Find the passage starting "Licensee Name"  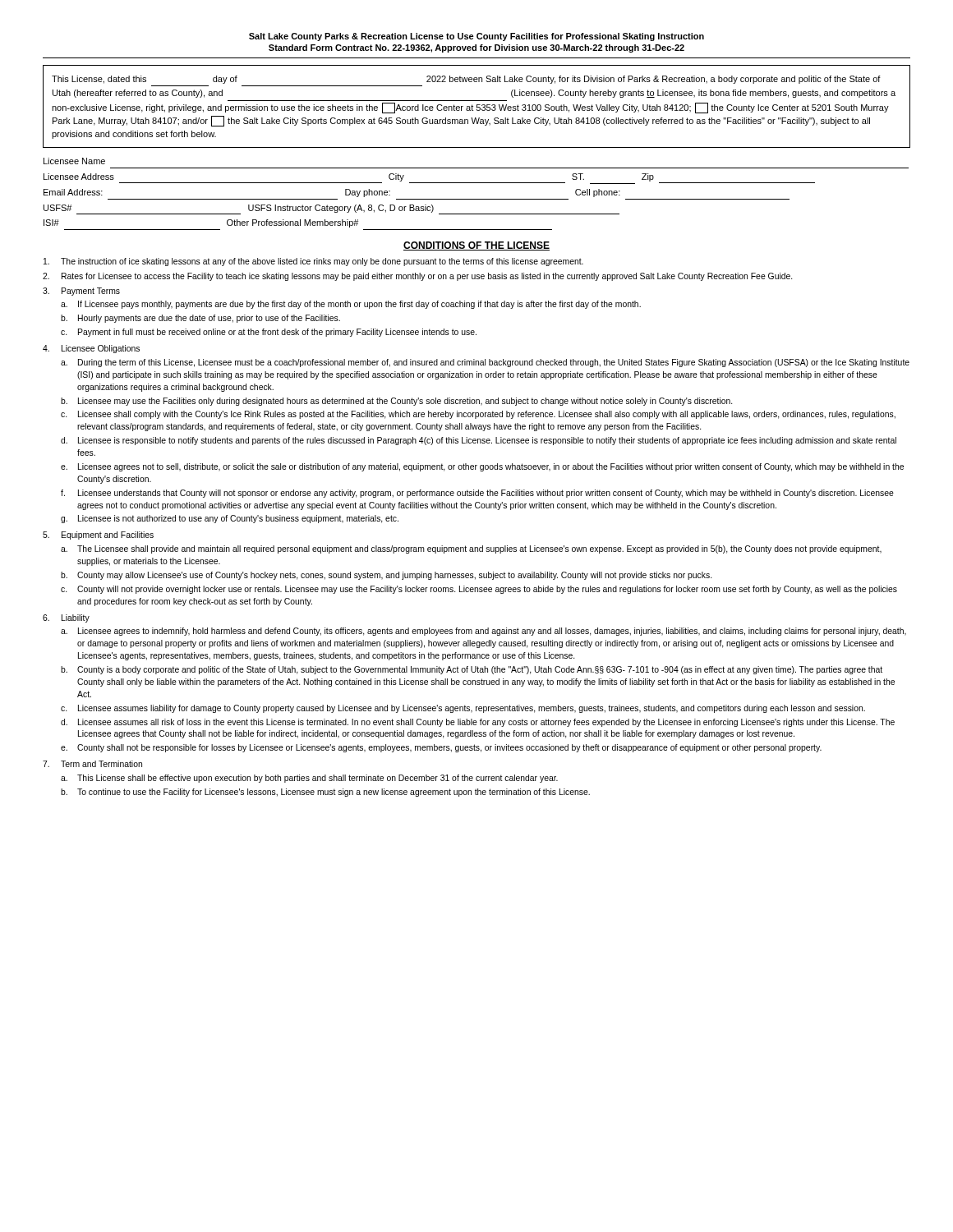476,162
